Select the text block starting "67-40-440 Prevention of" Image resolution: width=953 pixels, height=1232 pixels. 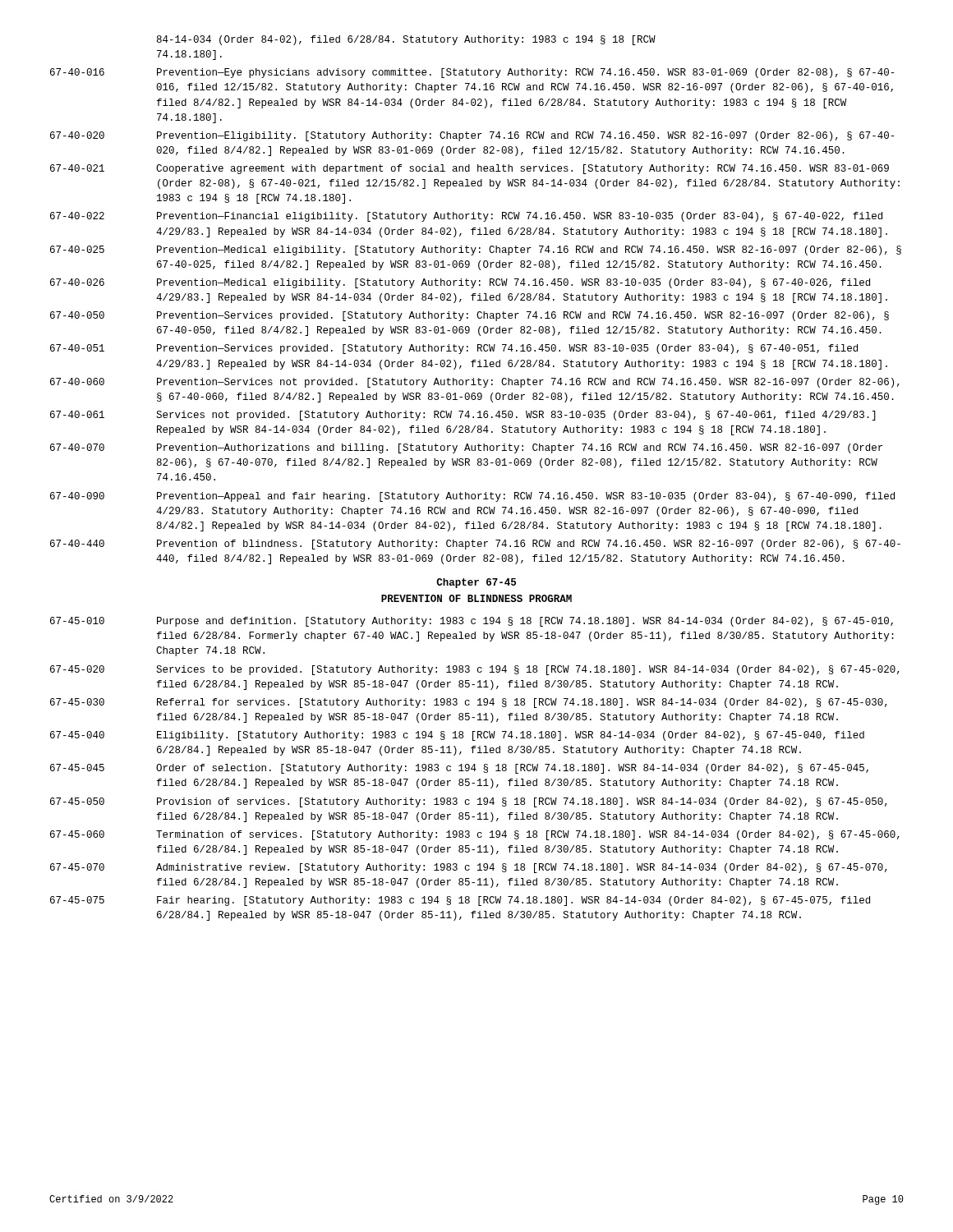[x=476, y=552]
